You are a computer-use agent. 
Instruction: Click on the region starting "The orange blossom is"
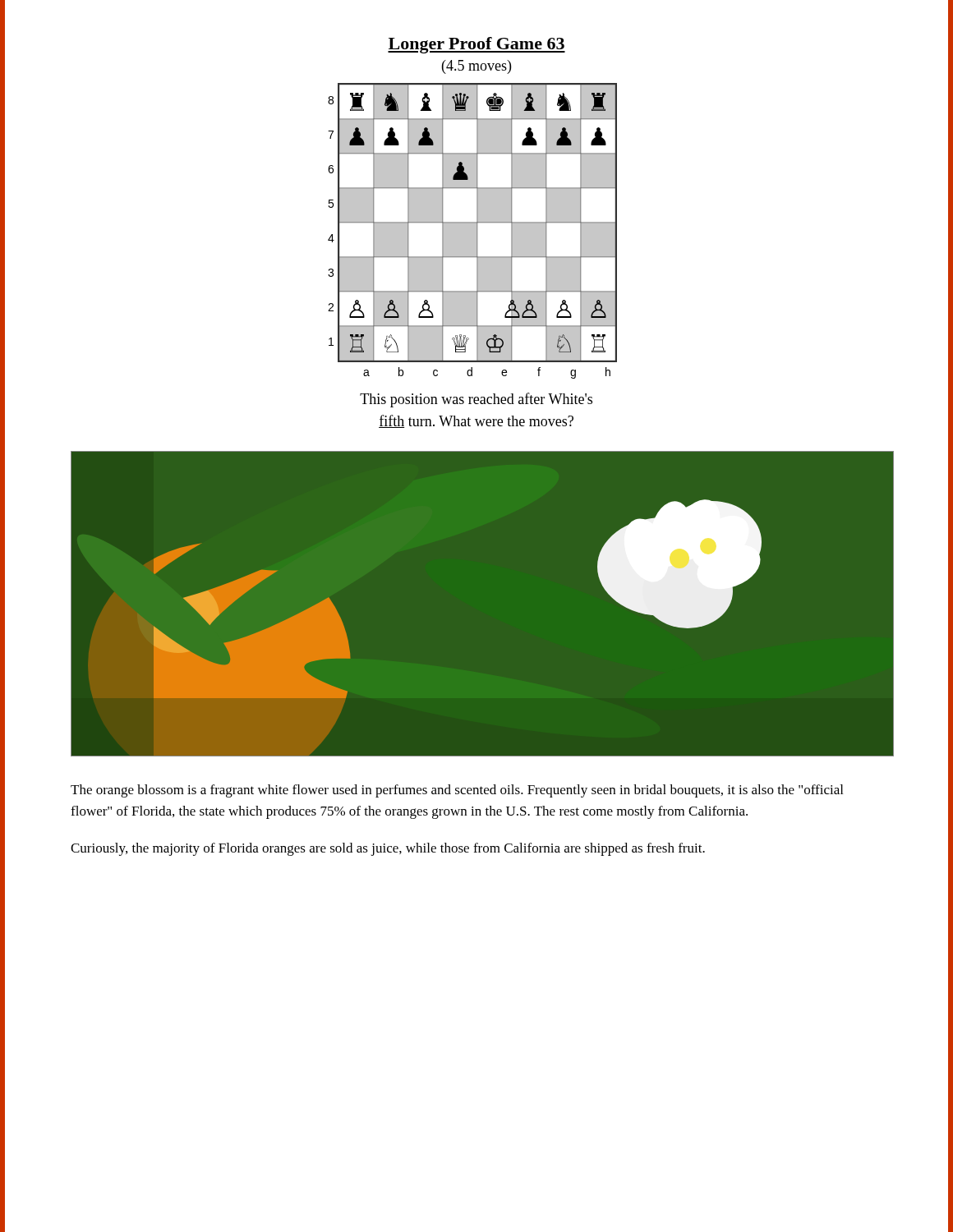pos(457,801)
